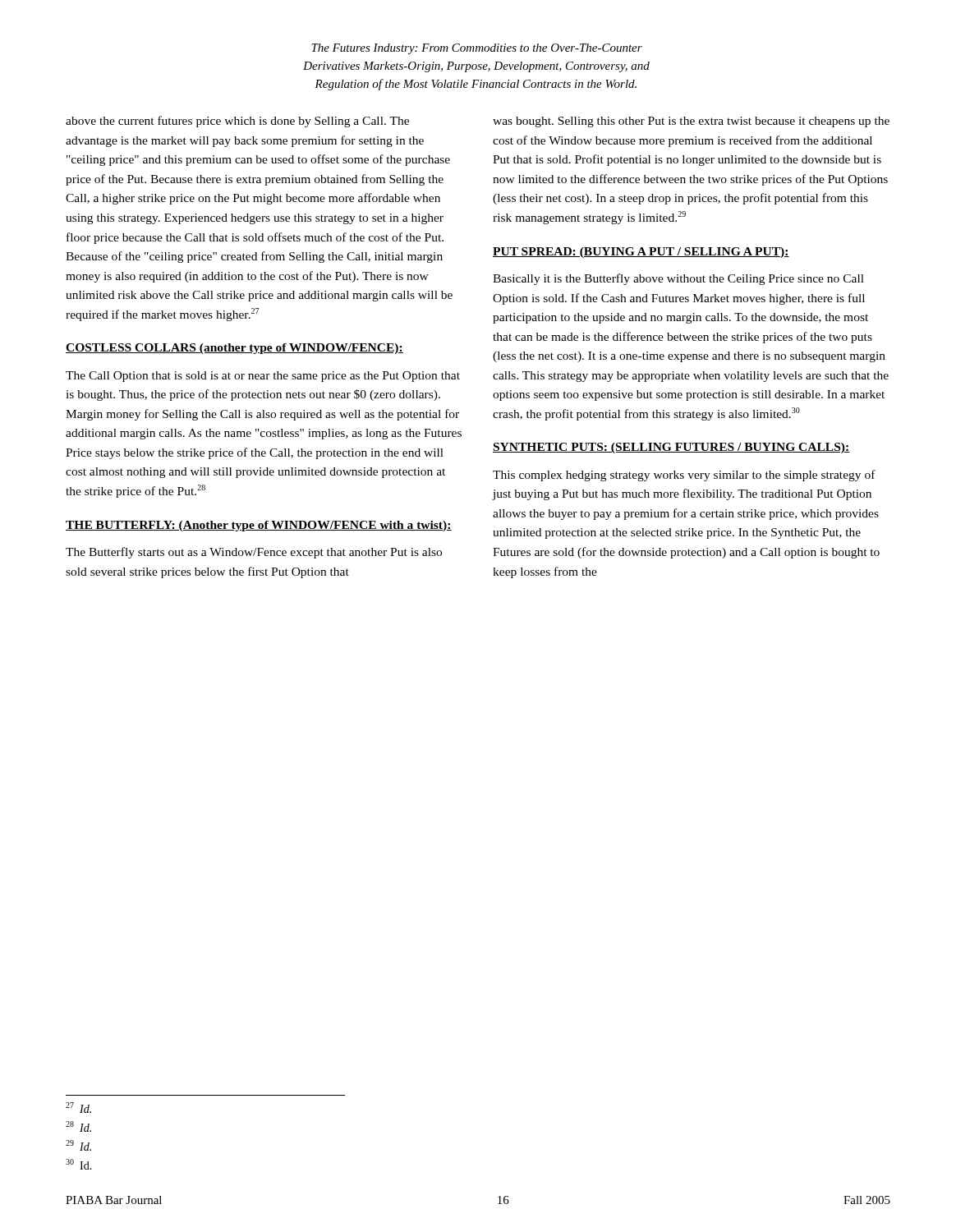Point to the element starting "Basically it is the Butterfly above without"
The width and height of the screenshot is (956, 1232).
[692, 346]
